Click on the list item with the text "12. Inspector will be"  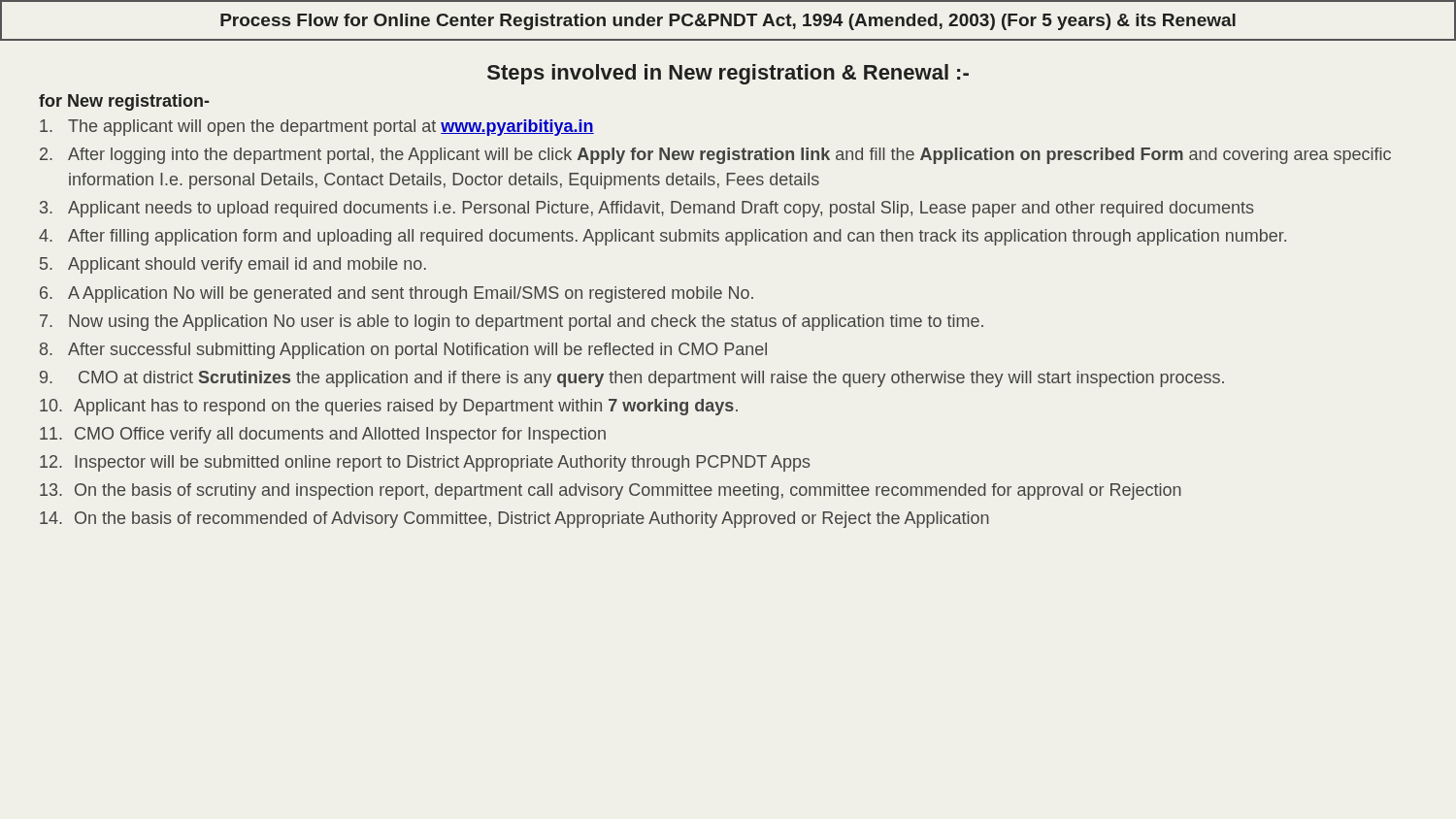tap(425, 462)
